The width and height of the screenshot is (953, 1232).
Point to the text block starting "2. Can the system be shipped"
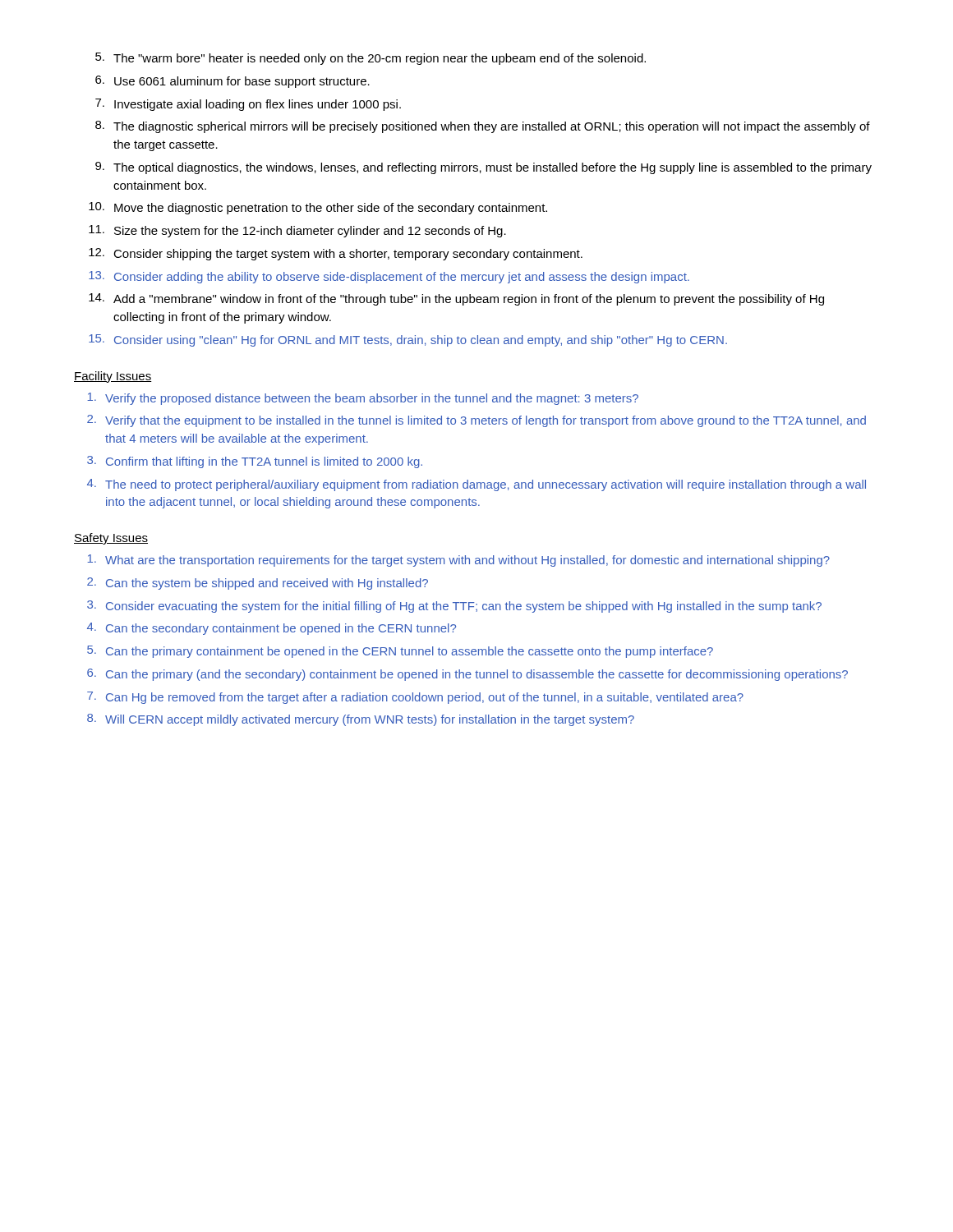[x=258, y=584]
